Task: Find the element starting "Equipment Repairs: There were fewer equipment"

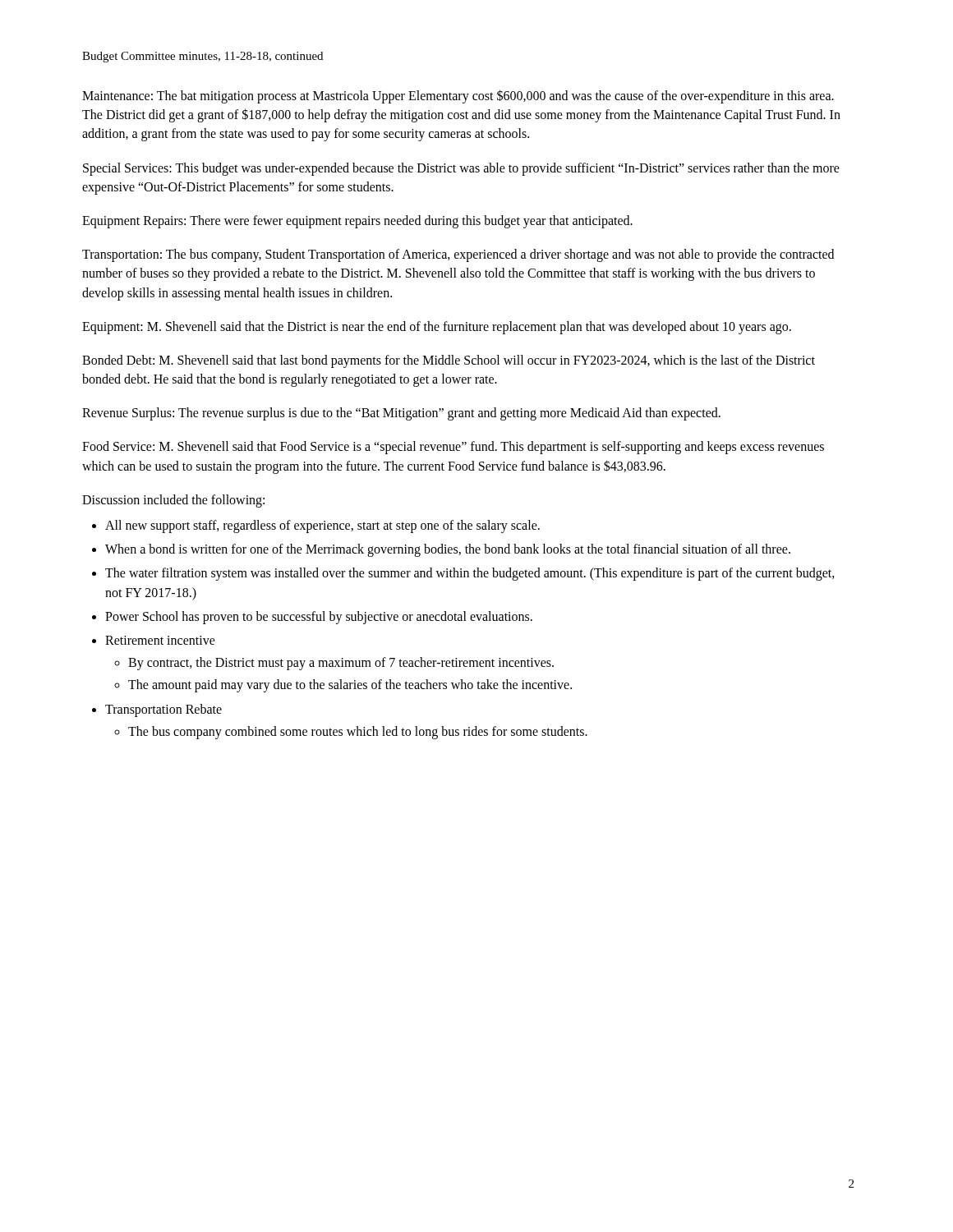Action: (x=358, y=220)
